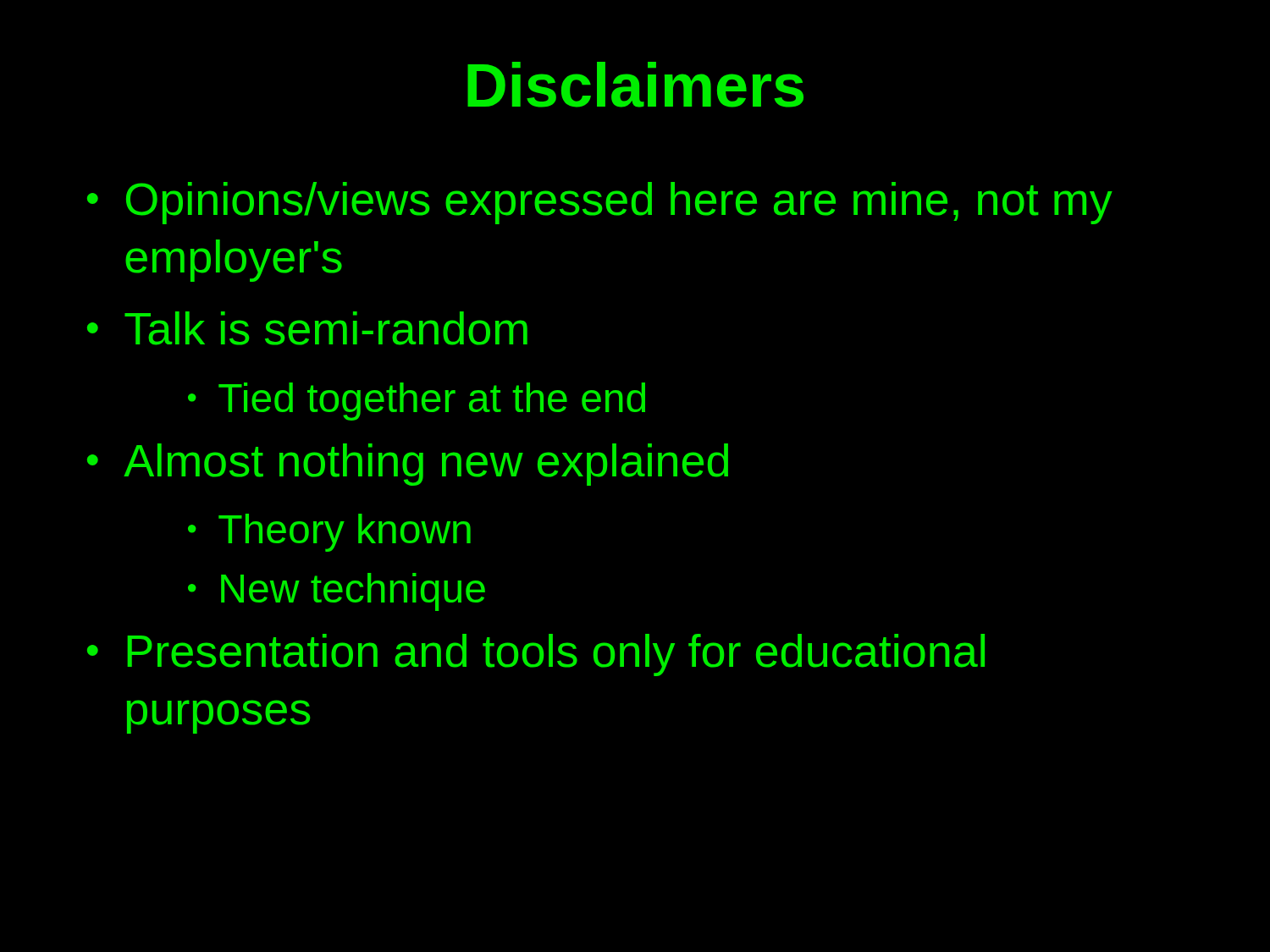Image resolution: width=1270 pixels, height=952 pixels.
Task: Point to the region starting "● Talk is semi-random"
Action: point(307,328)
